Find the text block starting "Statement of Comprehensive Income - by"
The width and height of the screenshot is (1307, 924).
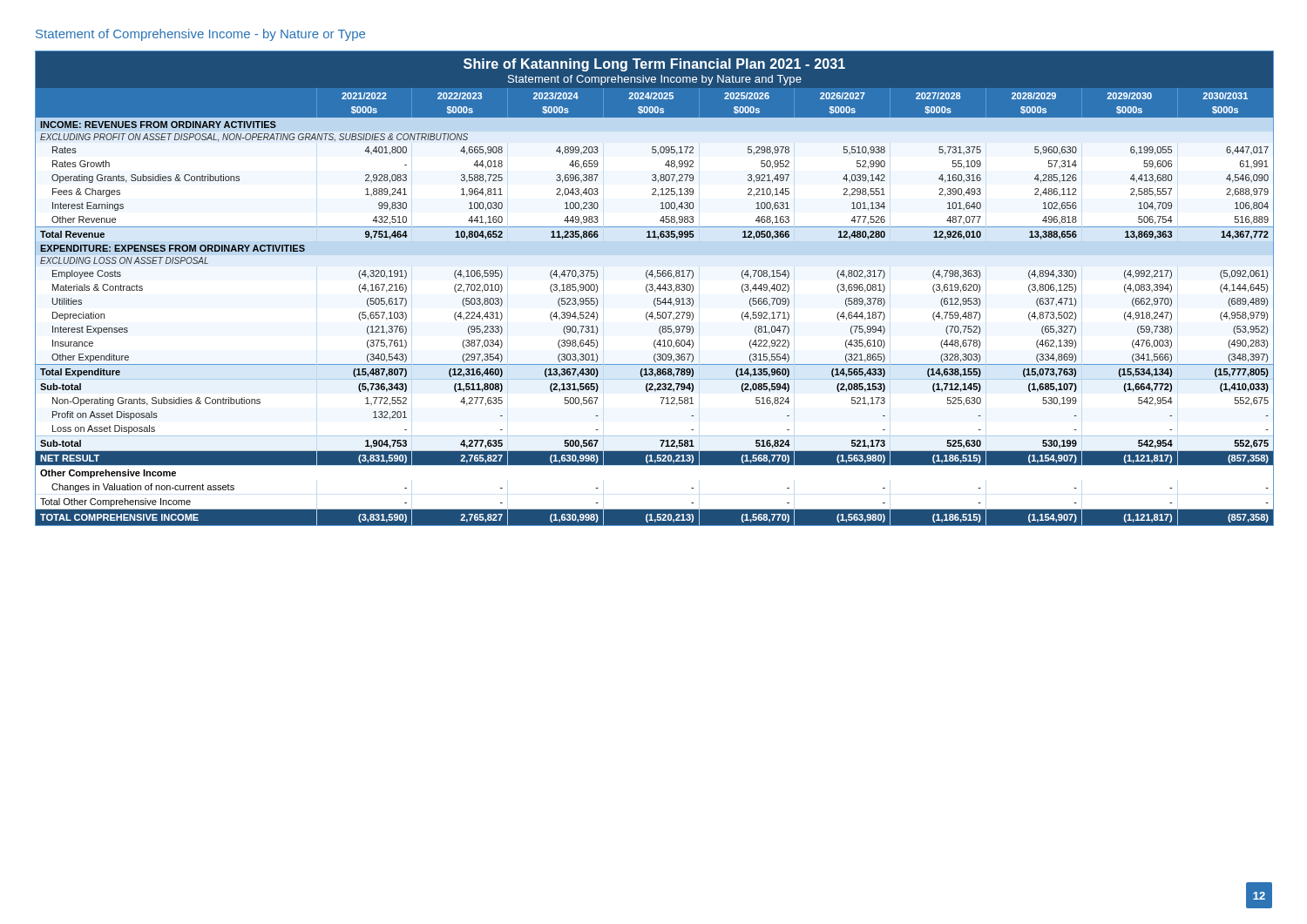pos(200,34)
